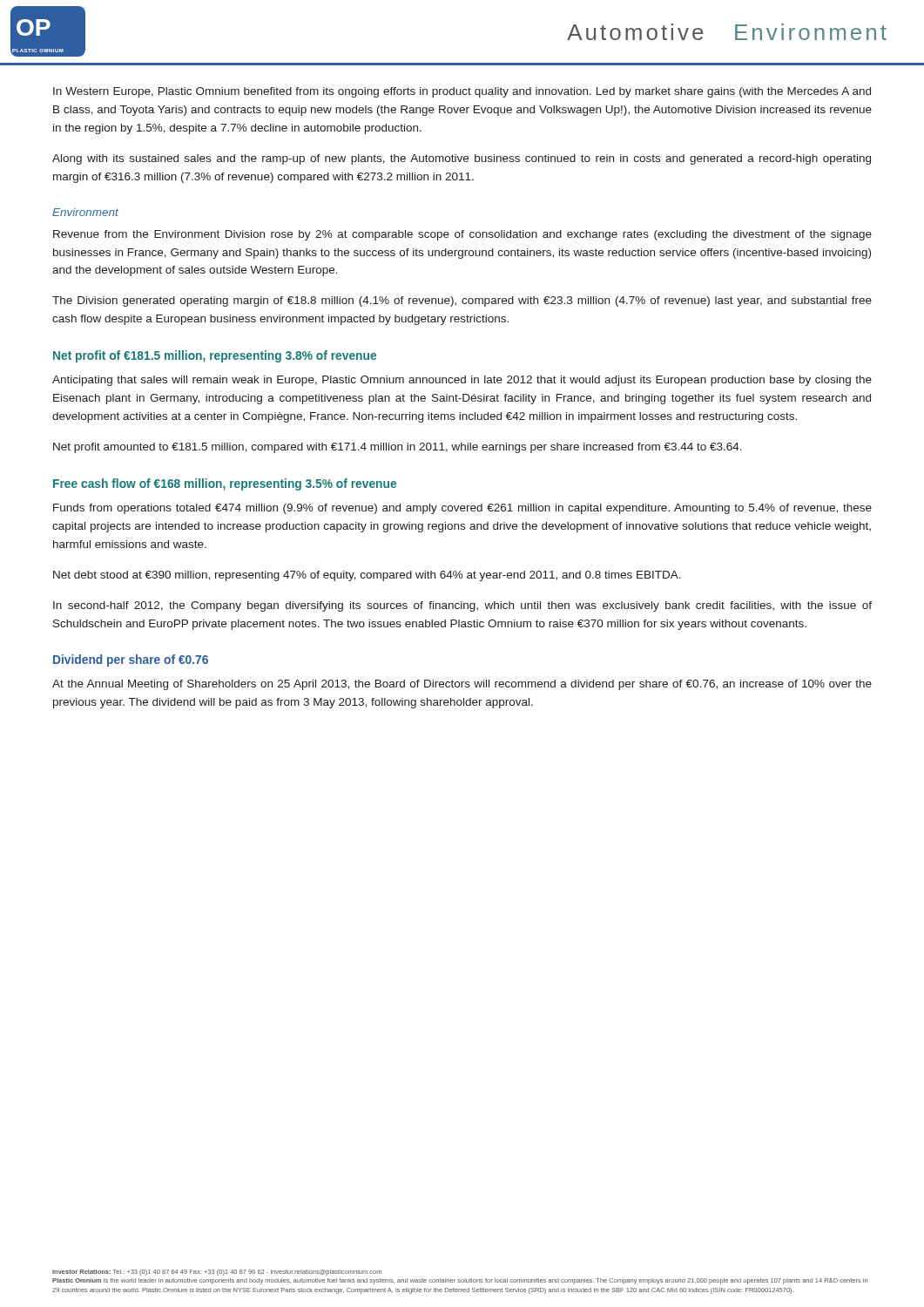Locate the text block containing "In Western Europe, Plastic Omnium benefited from"
924x1307 pixels.
point(462,109)
